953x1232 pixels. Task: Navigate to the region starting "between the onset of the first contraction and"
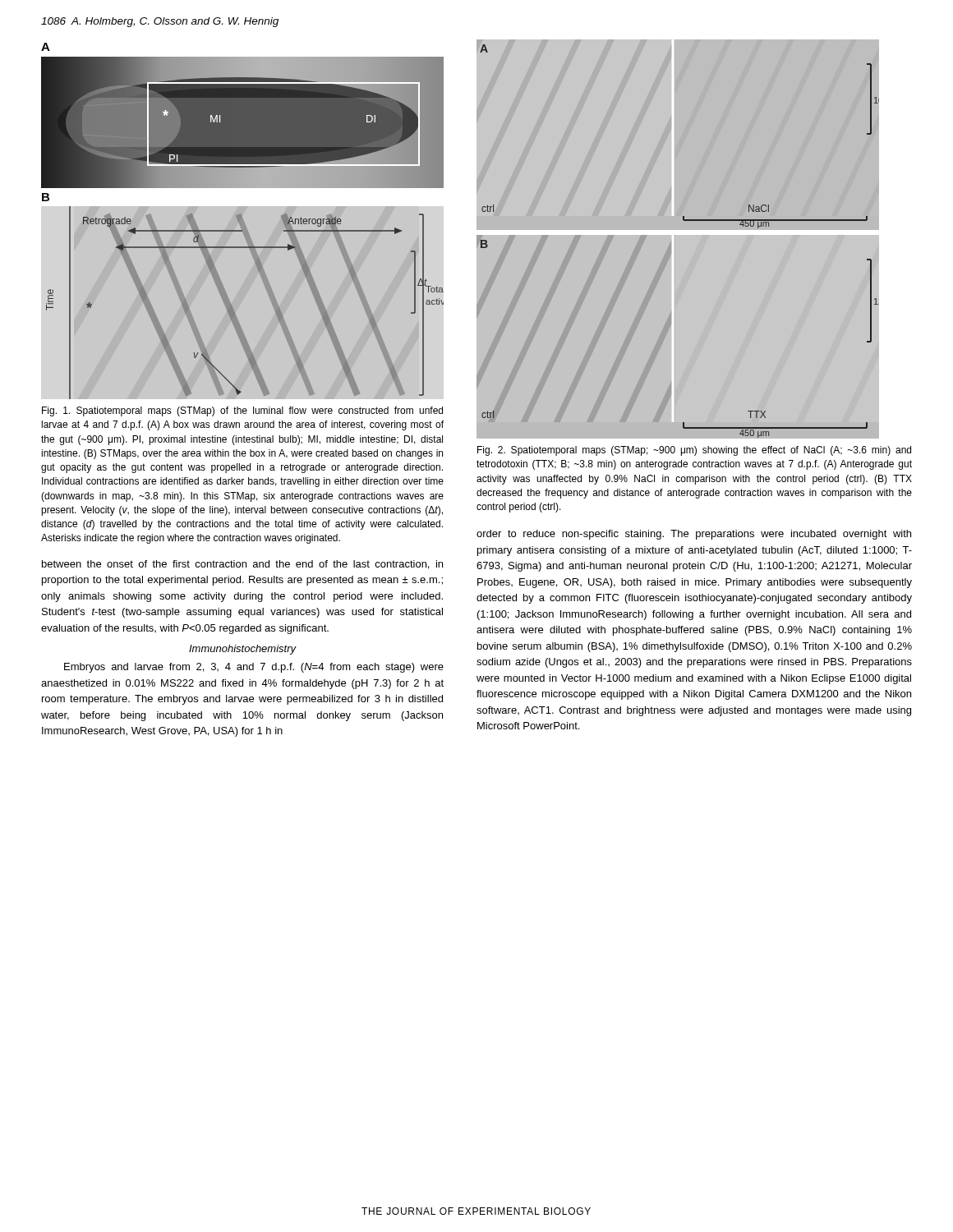pyautogui.click(x=242, y=596)
